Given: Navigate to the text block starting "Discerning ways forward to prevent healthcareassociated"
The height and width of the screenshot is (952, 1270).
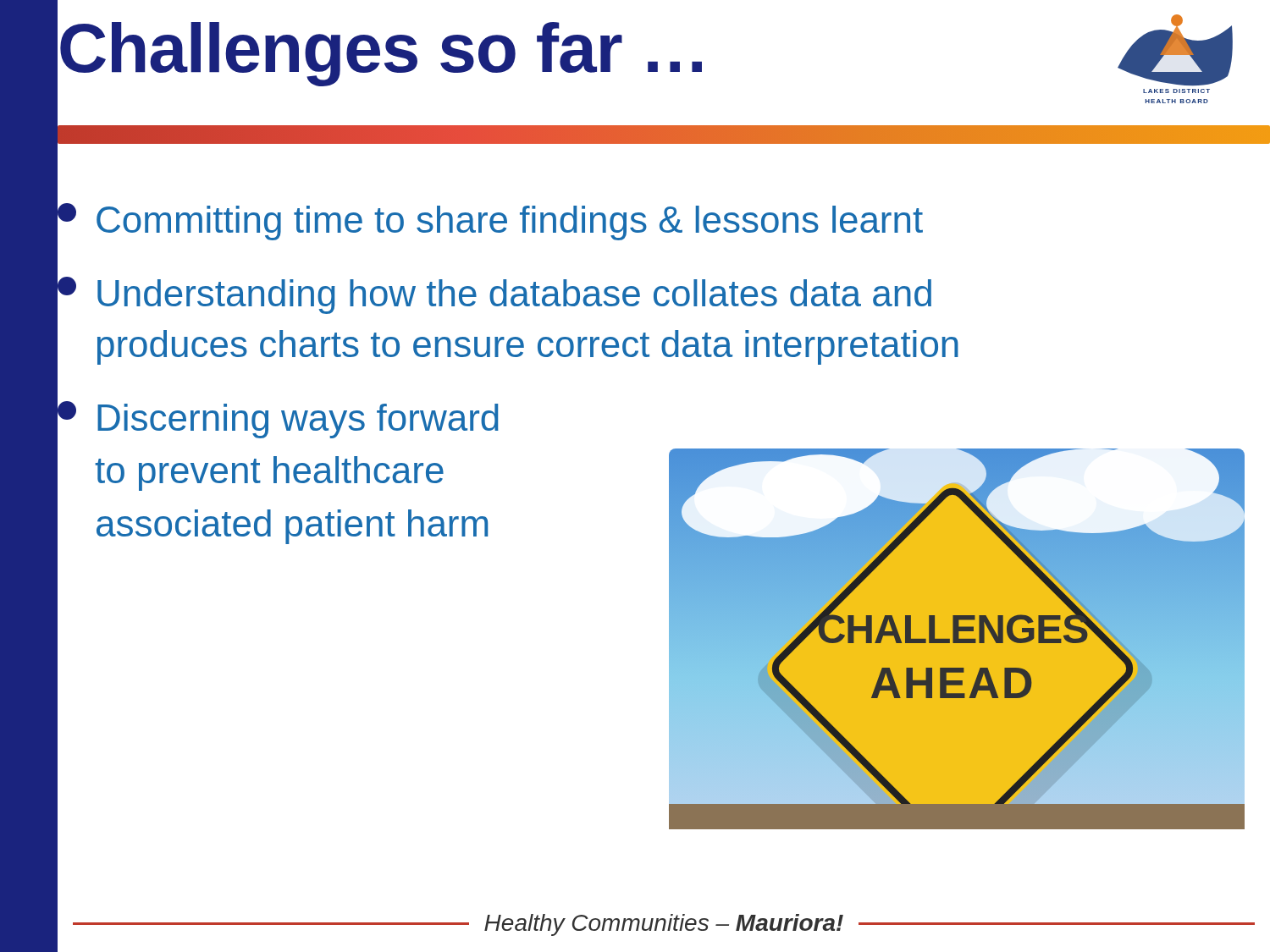Looking at the screenshot, I should 279,472.
